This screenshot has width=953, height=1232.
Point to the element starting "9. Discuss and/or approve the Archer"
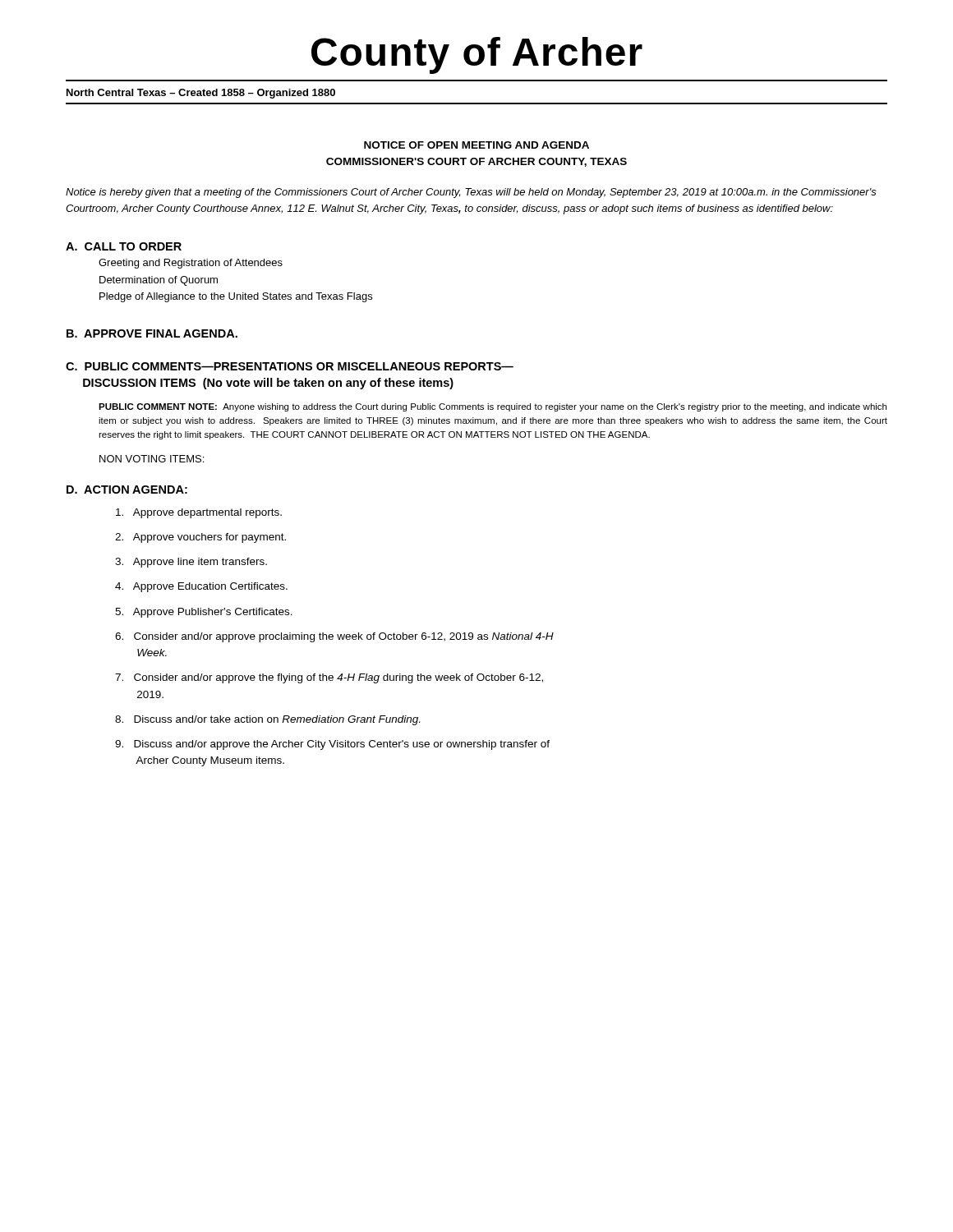click(501, 753)
